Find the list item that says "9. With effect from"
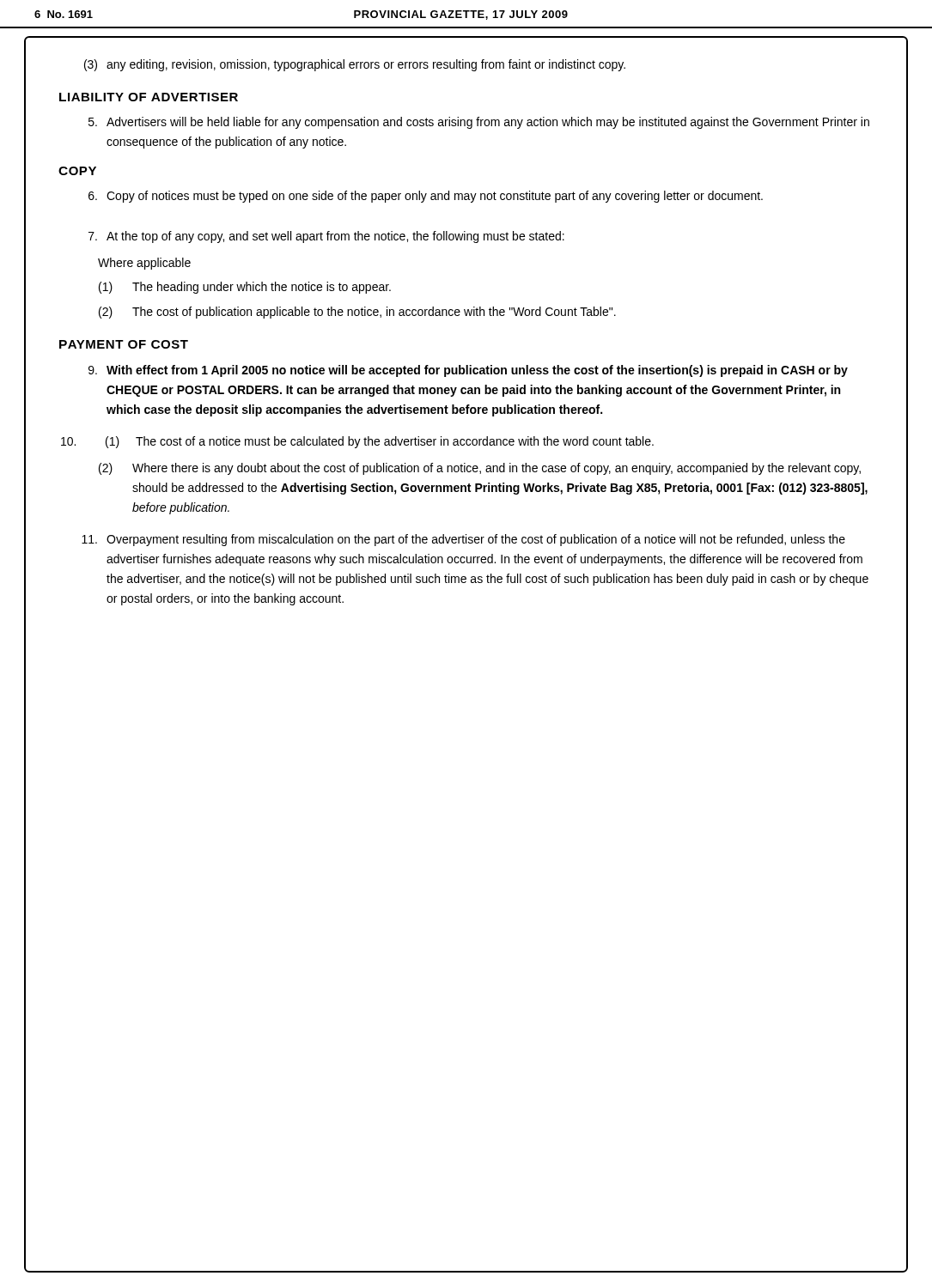The width and height of the screenshot is (932, 1288). (x=466, y=391)
